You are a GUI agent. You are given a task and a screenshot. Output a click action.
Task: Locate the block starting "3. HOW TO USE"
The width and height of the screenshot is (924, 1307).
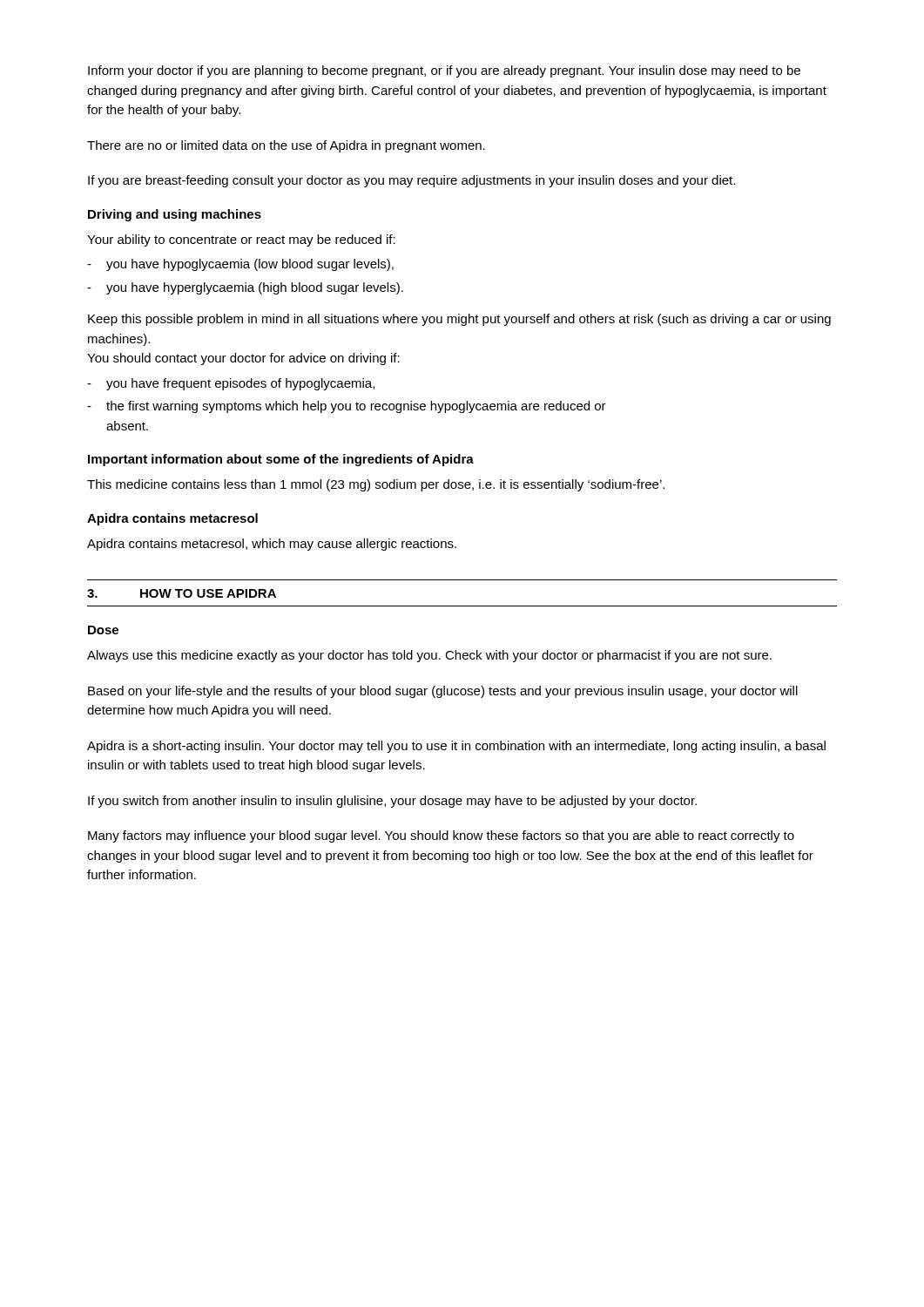coord(182,593)
